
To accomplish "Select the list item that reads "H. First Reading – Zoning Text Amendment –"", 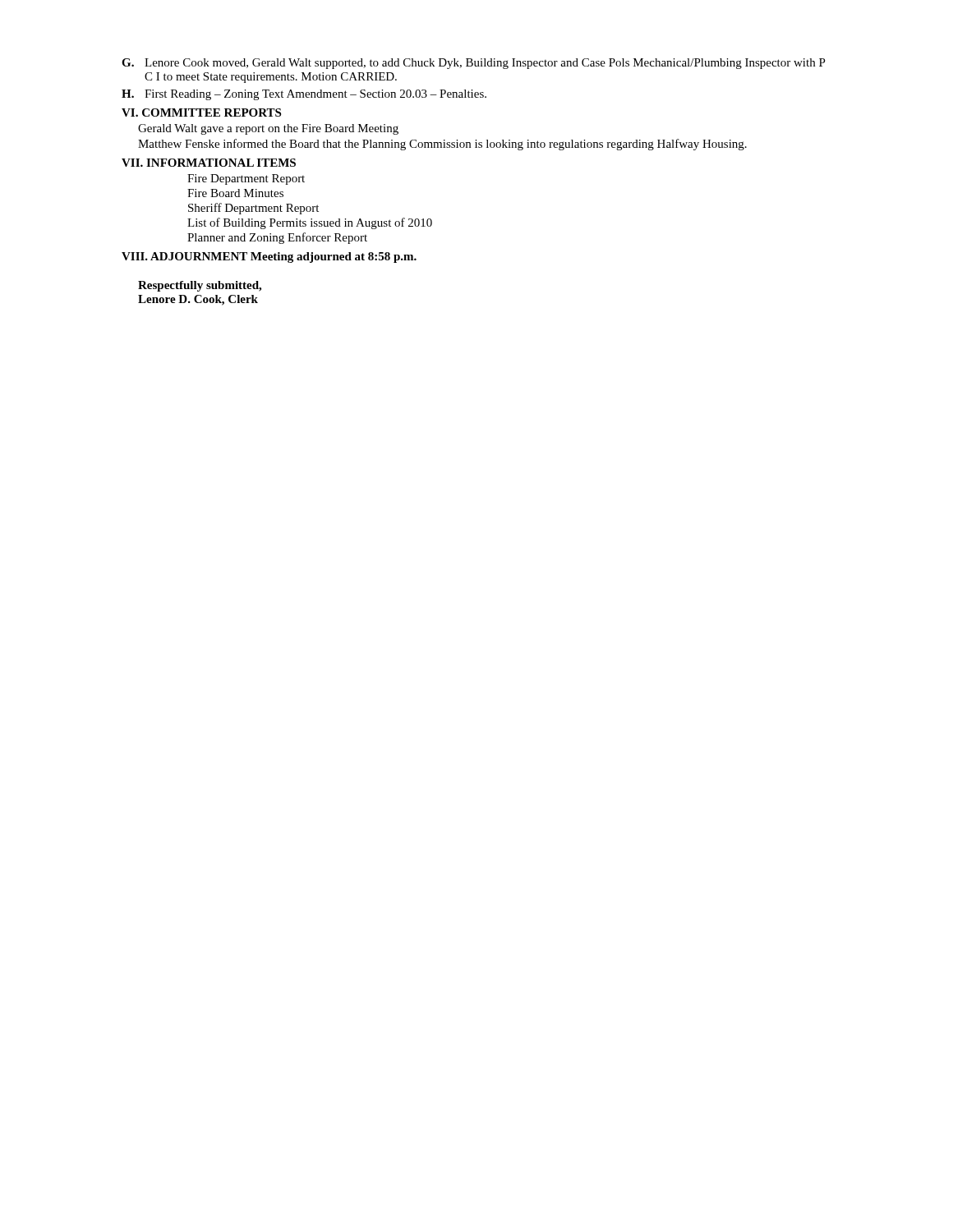I will point(475,94).
